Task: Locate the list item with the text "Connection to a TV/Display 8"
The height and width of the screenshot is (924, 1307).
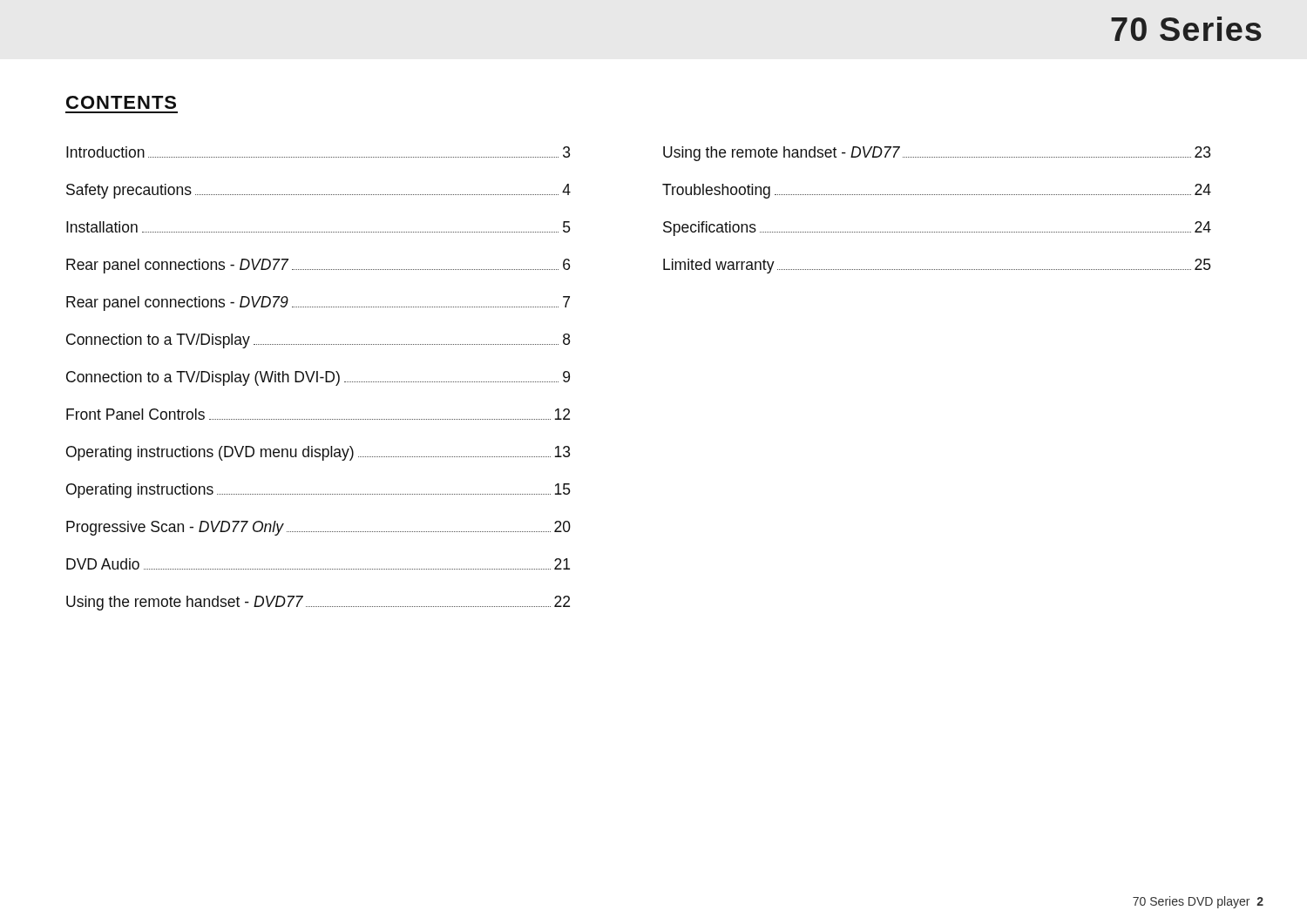Action: coord(318,340)
